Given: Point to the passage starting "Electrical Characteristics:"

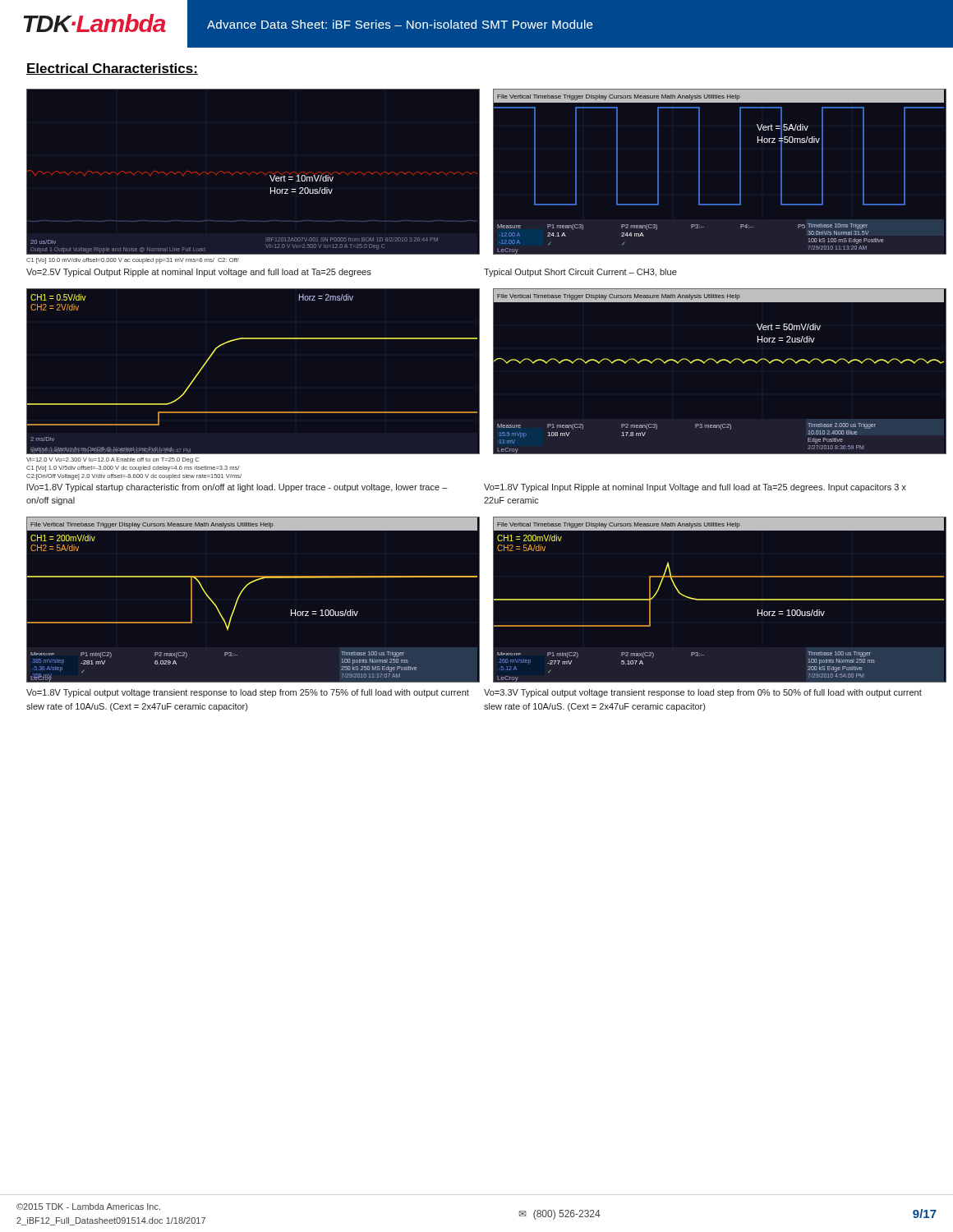Looking at the screenshot, I should coord(112,69).
